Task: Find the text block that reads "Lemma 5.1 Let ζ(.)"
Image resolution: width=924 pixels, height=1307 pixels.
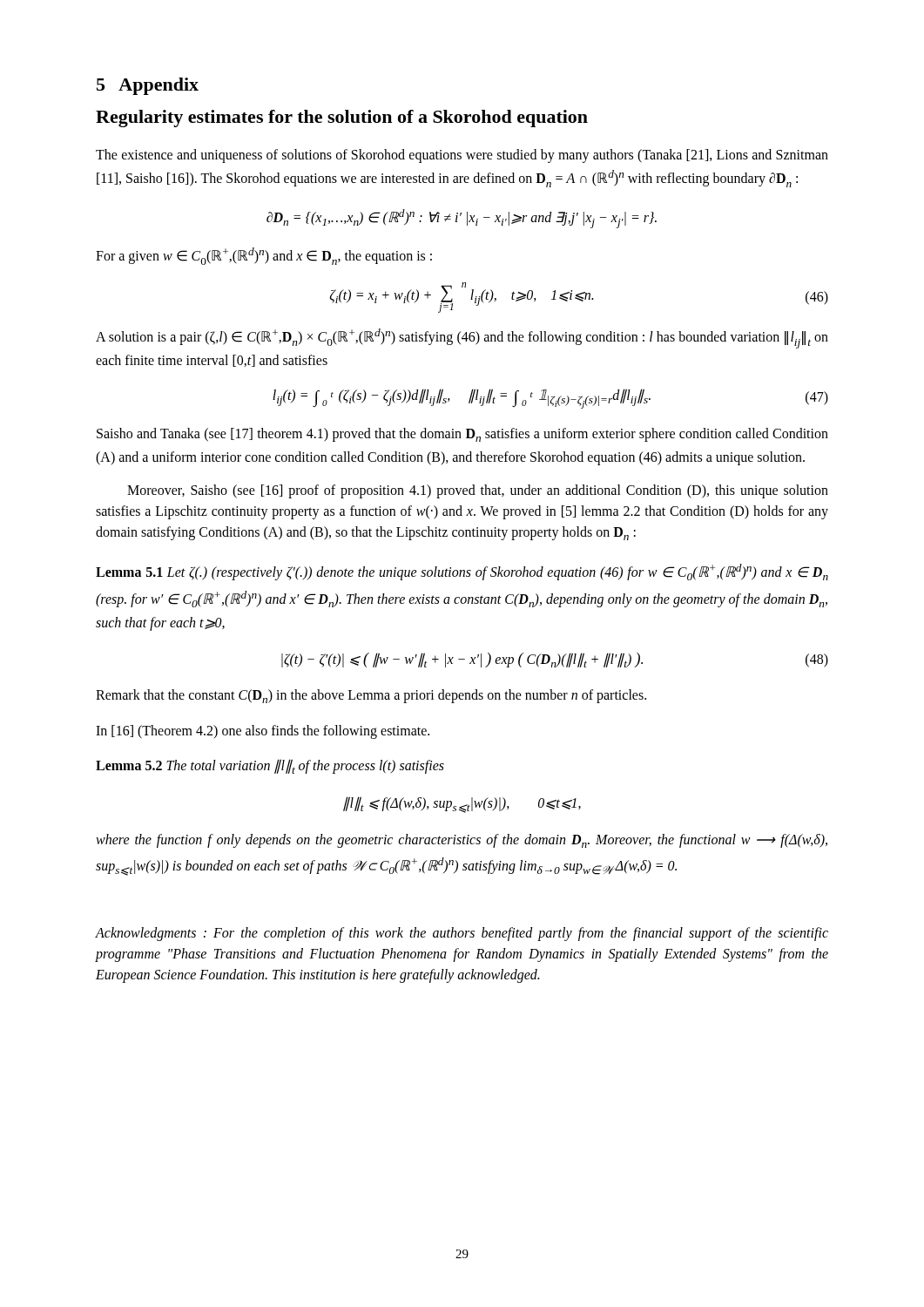Action: coord(462,595)
